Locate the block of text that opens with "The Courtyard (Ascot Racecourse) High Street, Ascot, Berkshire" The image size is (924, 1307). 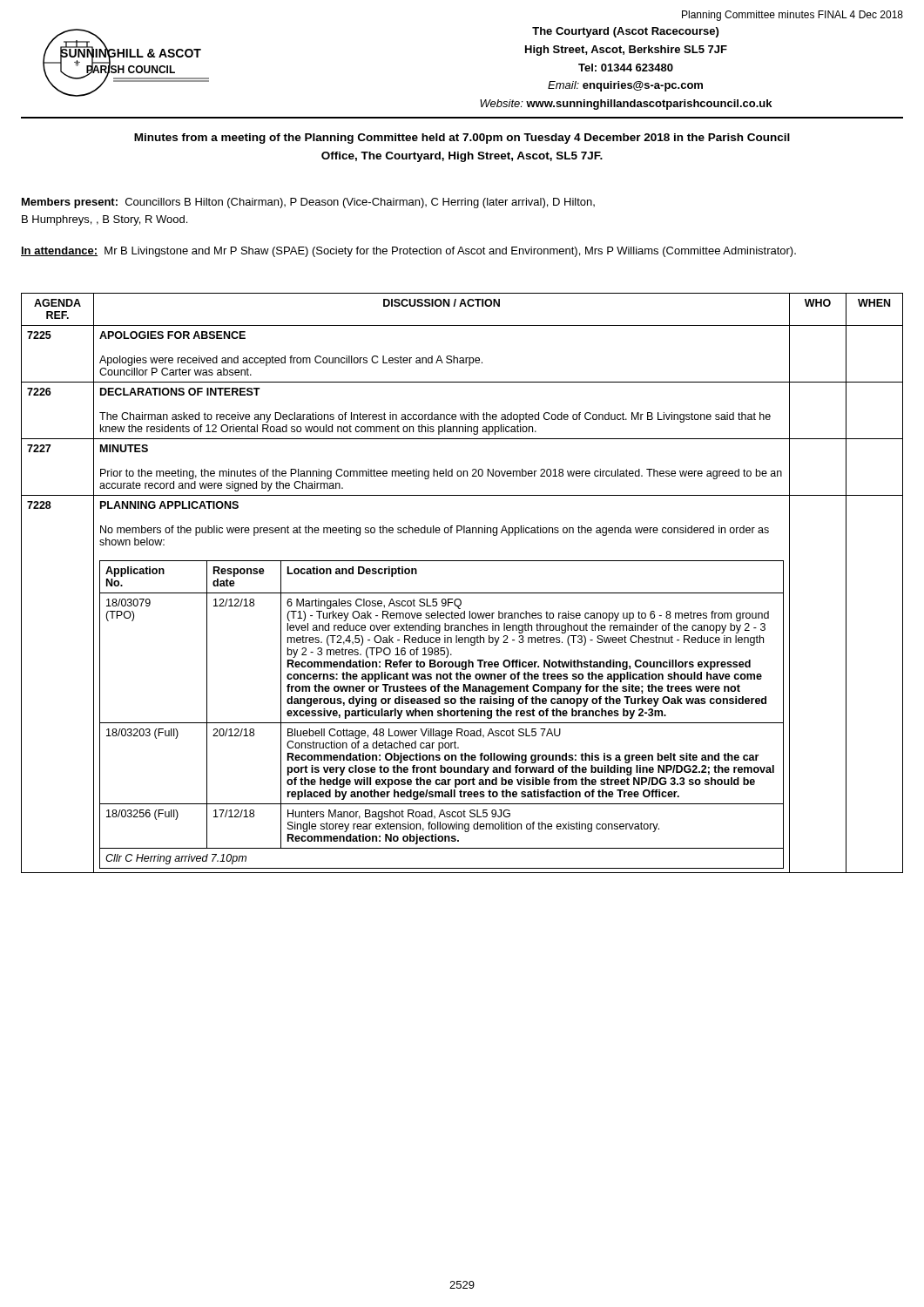tap(626, 67)
